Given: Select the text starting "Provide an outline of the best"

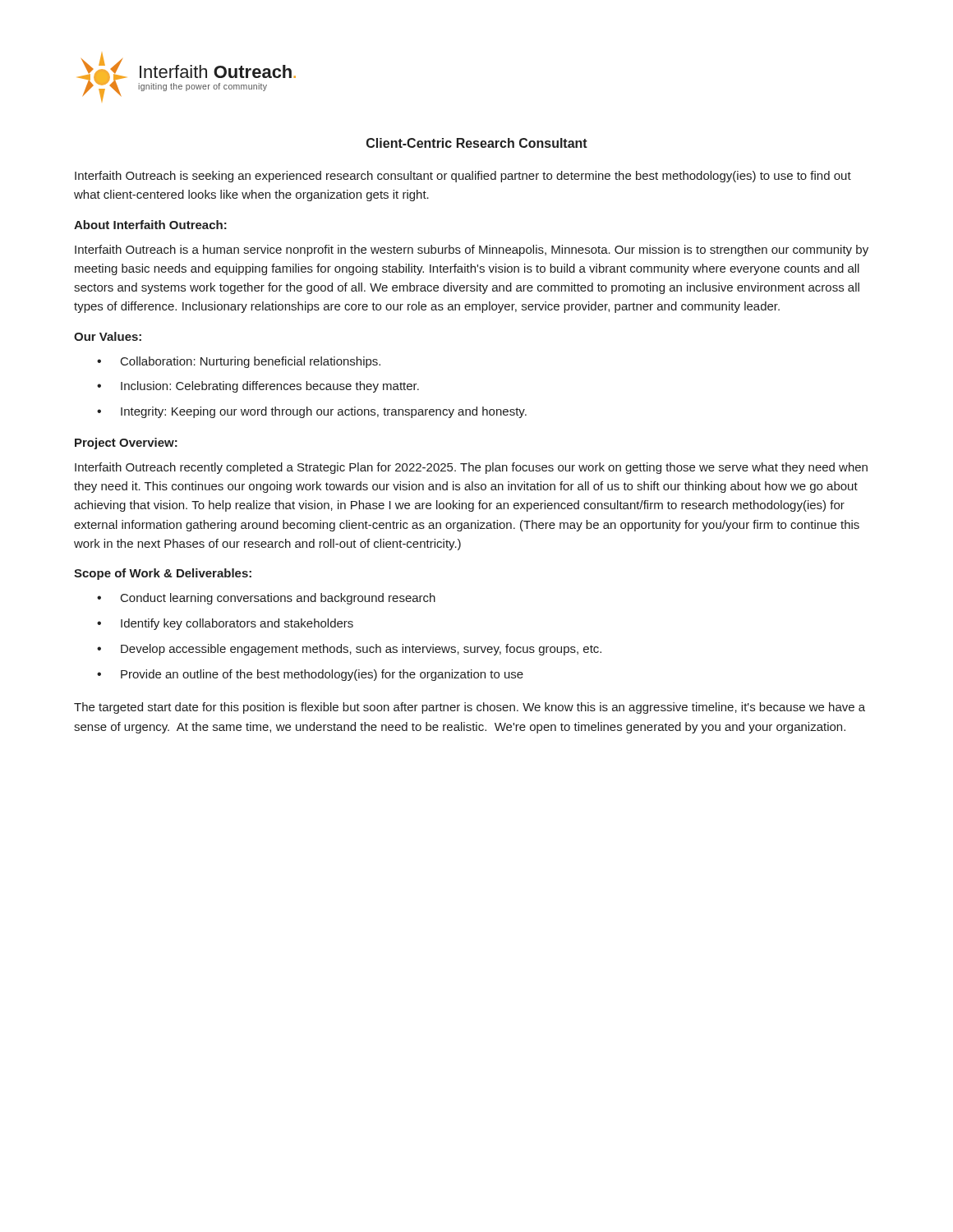Looking at the screenshot, I should [x=476, y=674].
